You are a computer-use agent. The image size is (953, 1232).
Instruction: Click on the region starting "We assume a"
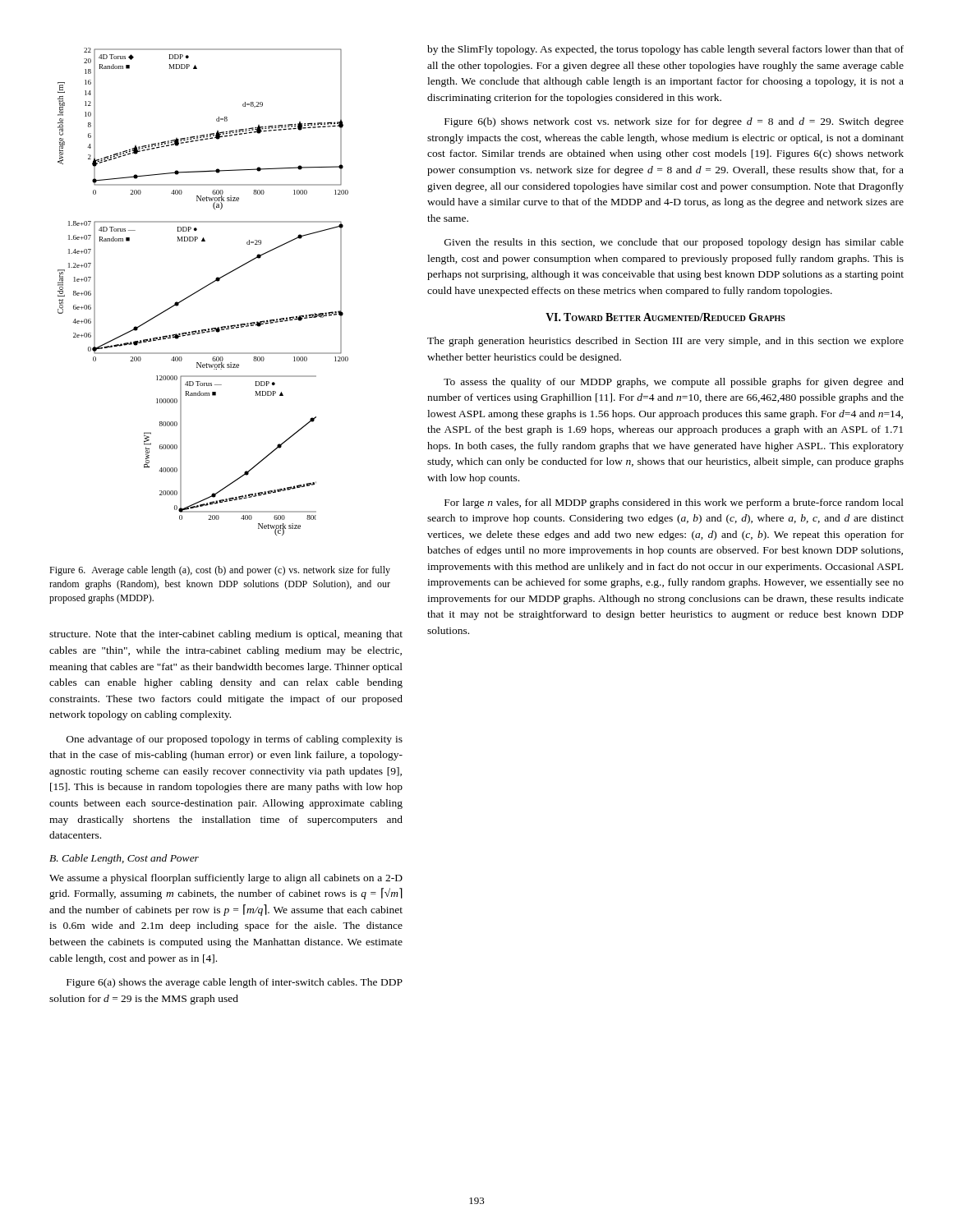point(226,938)
